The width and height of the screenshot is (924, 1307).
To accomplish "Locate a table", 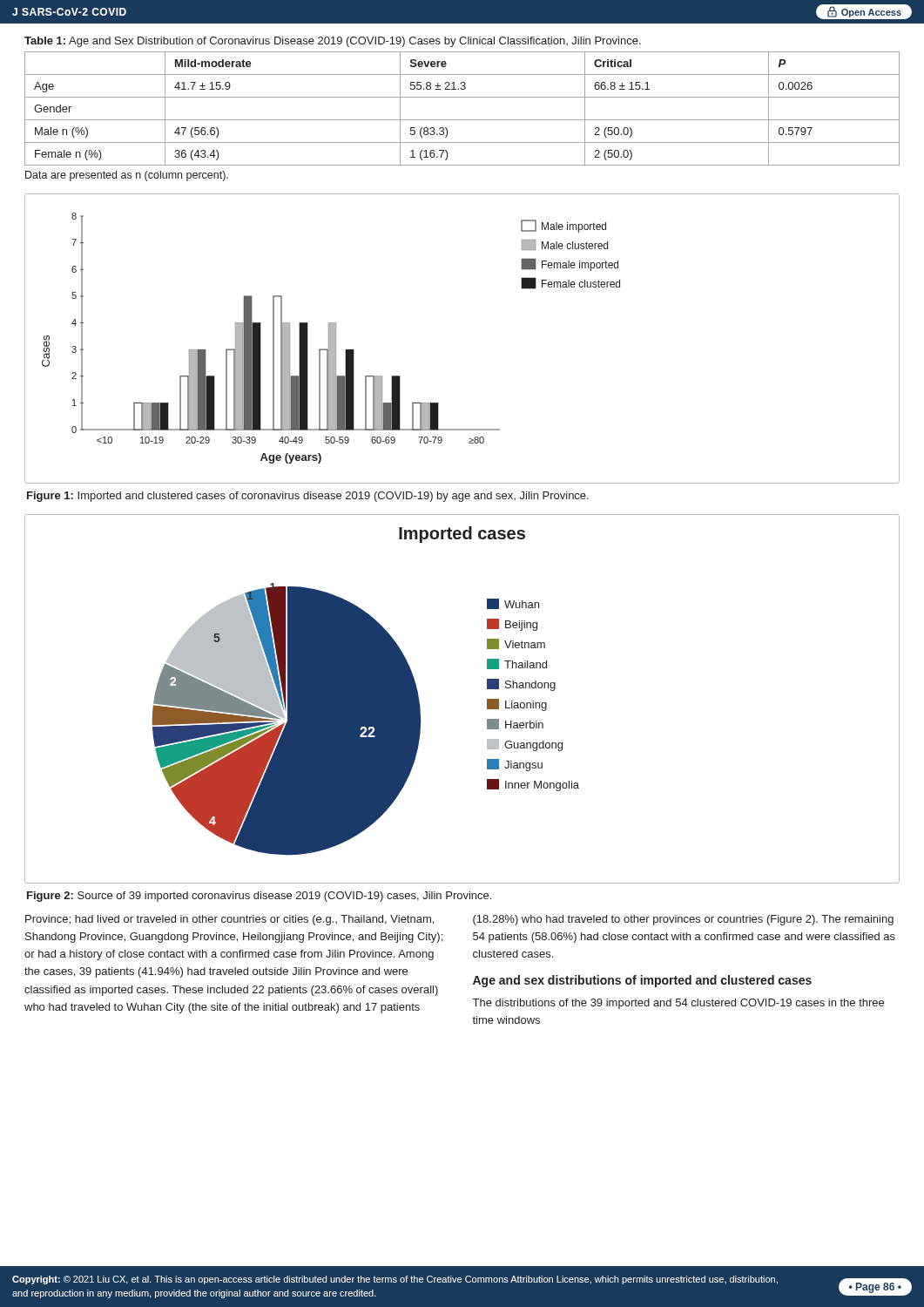I will click(x=462, y=108).
